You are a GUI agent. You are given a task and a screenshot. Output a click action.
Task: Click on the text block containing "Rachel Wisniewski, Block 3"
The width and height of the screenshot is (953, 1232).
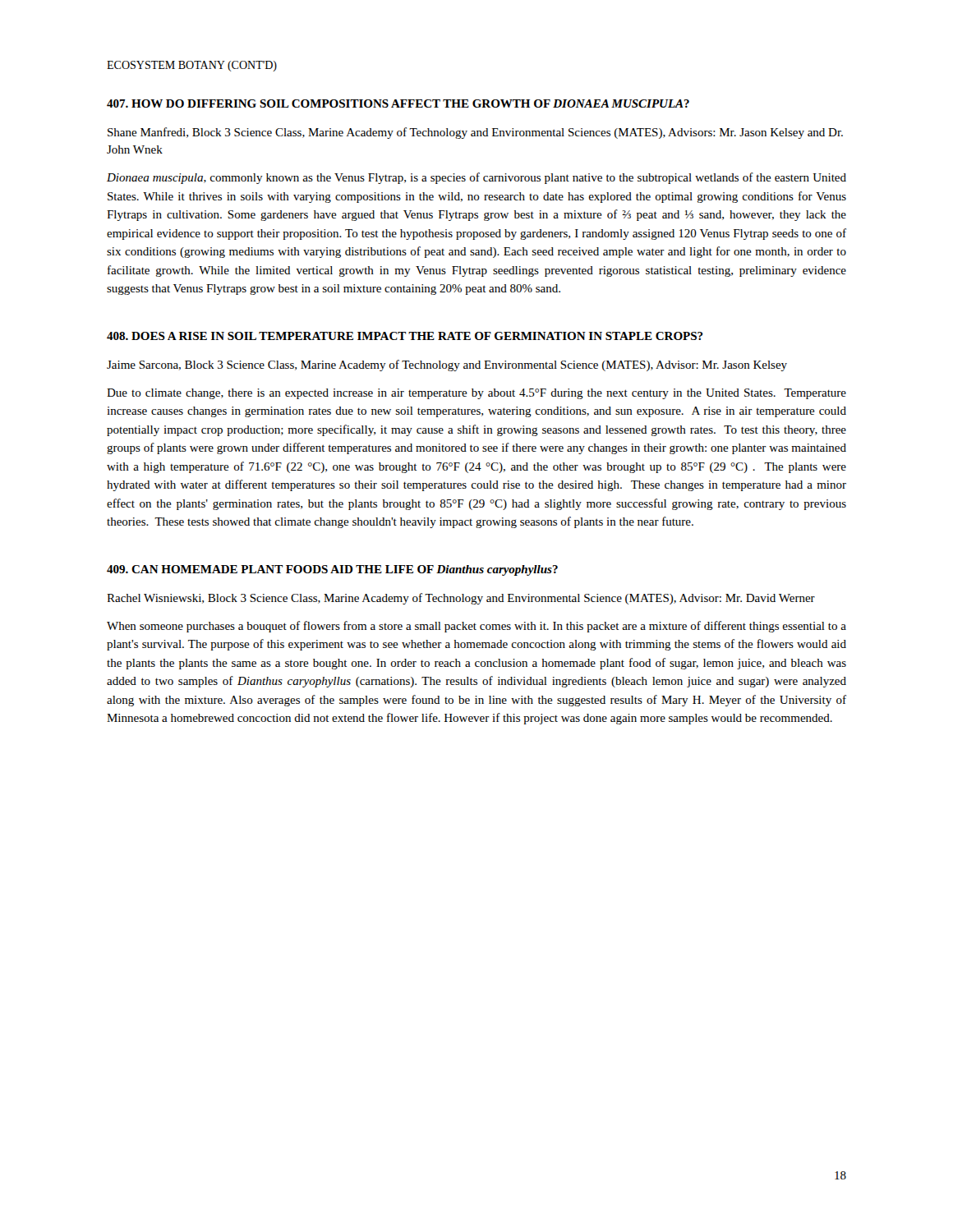tap(461, 598)
